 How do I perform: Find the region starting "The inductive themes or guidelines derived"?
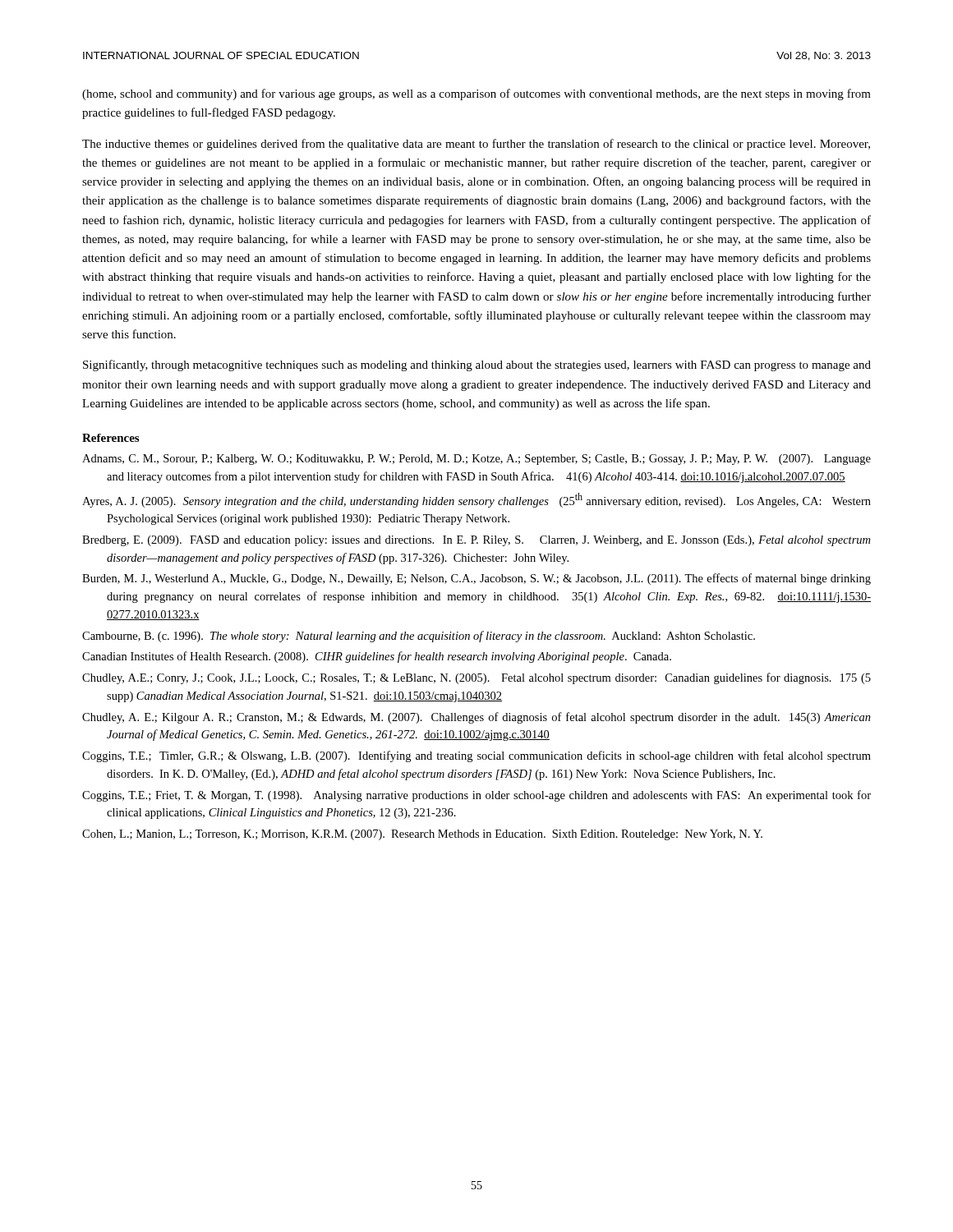476,239
